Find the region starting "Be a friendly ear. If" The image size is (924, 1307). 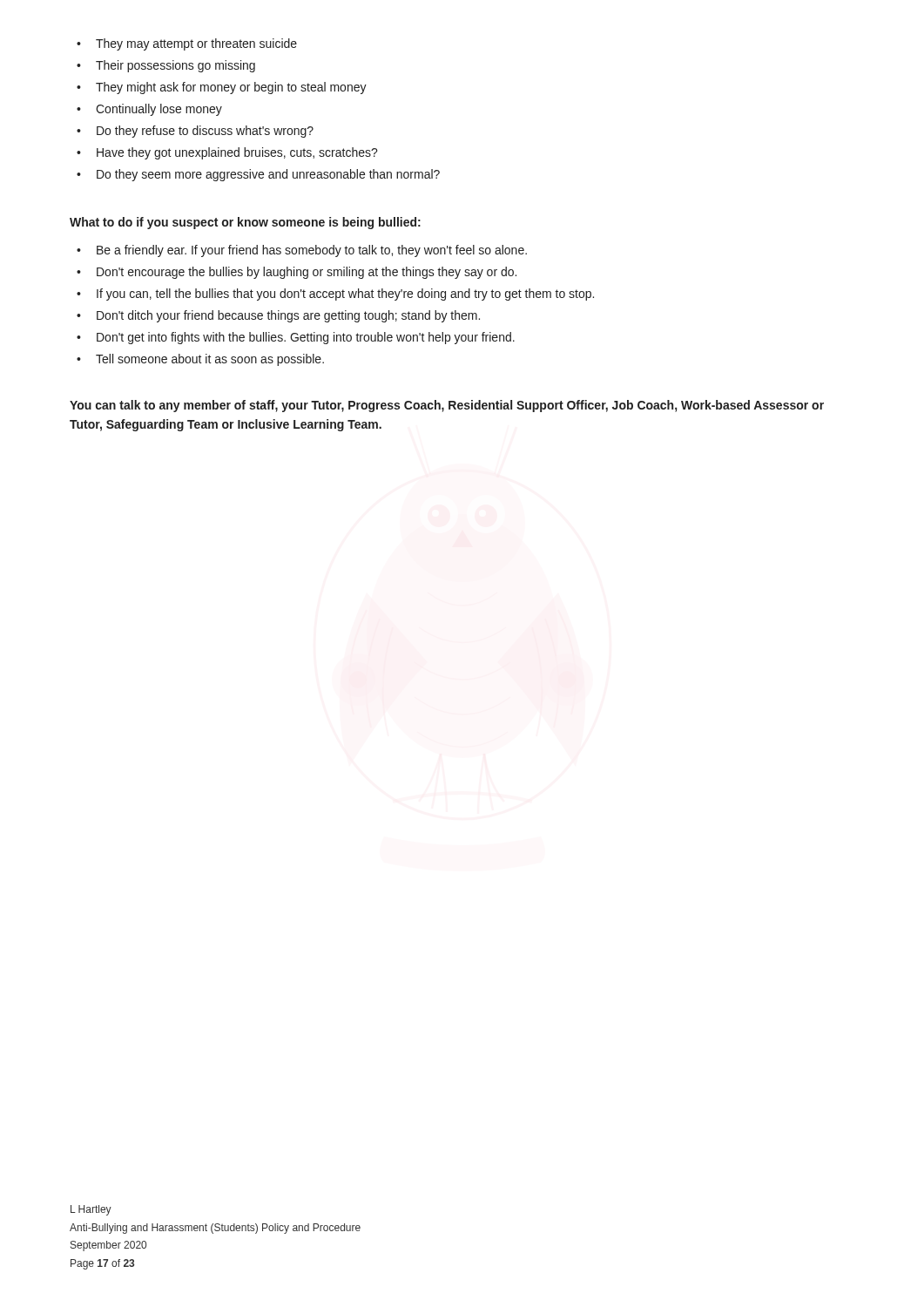[462, 305]
